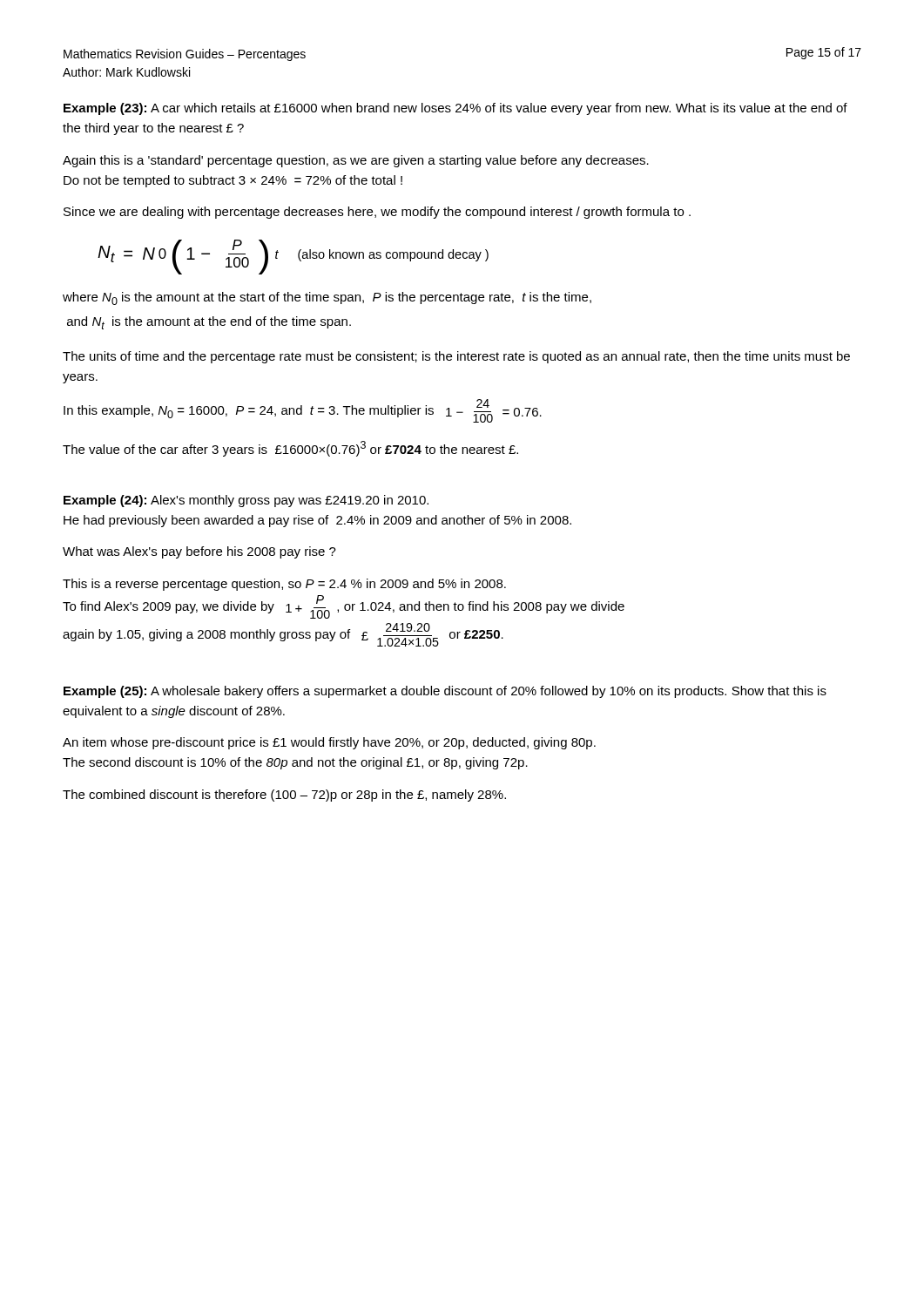This screenshot has width=924, height=1307.
Task: Locate the block of text that opens with "An item whose pre-discount price"
Action: click(330, 752)
